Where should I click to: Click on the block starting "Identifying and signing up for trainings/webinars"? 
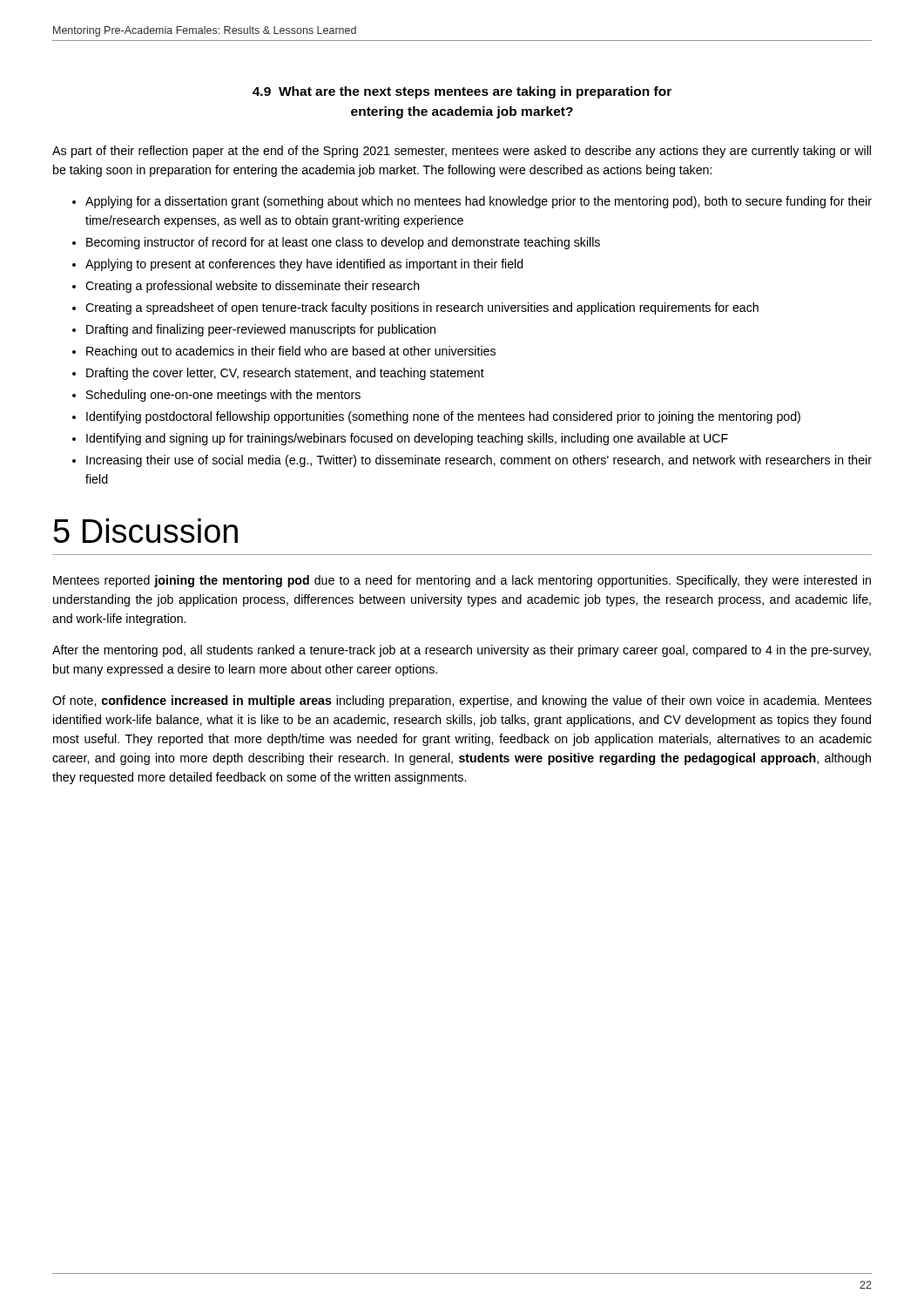click(x=407, y=438)
